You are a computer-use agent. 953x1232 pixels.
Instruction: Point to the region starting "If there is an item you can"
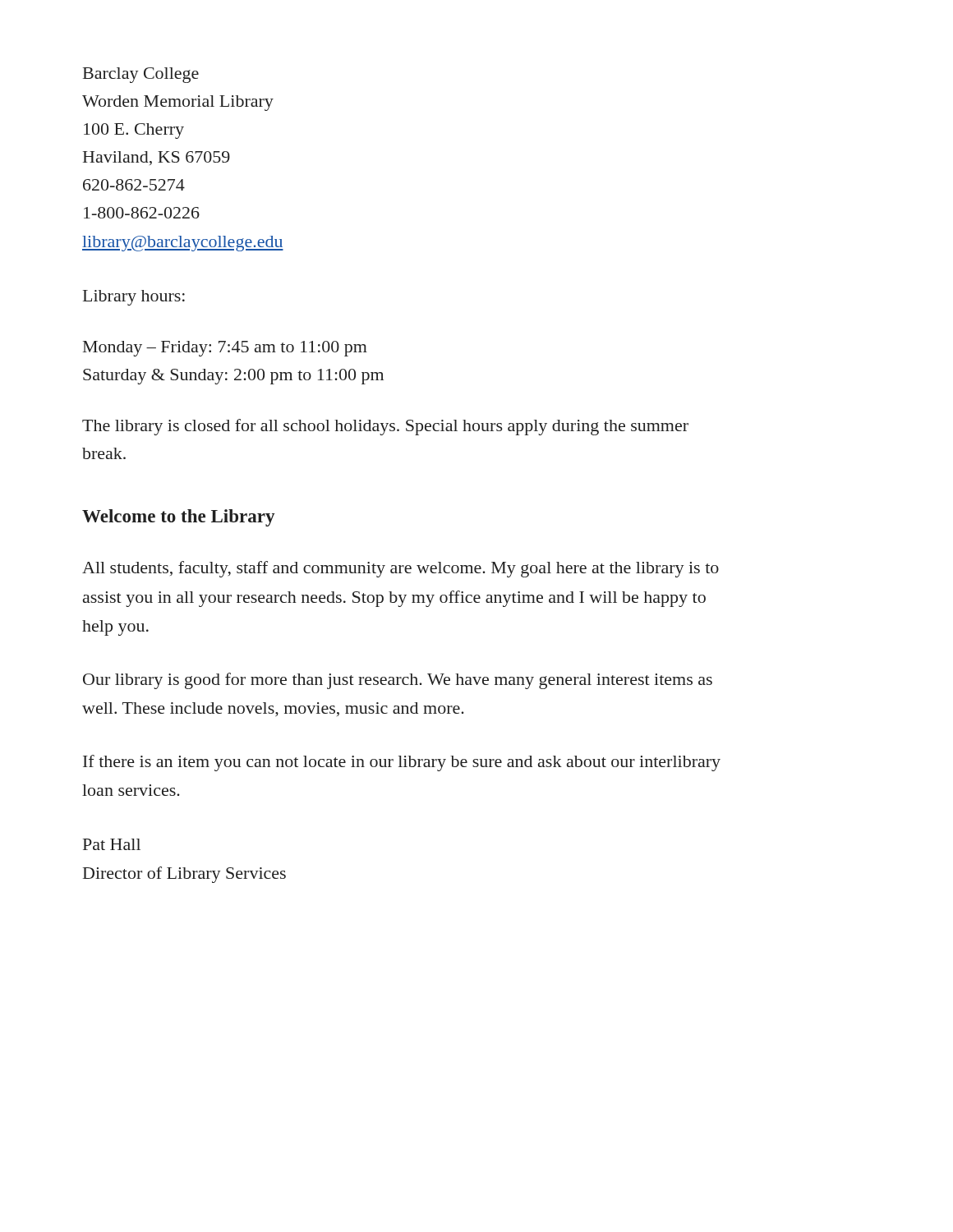401,776
